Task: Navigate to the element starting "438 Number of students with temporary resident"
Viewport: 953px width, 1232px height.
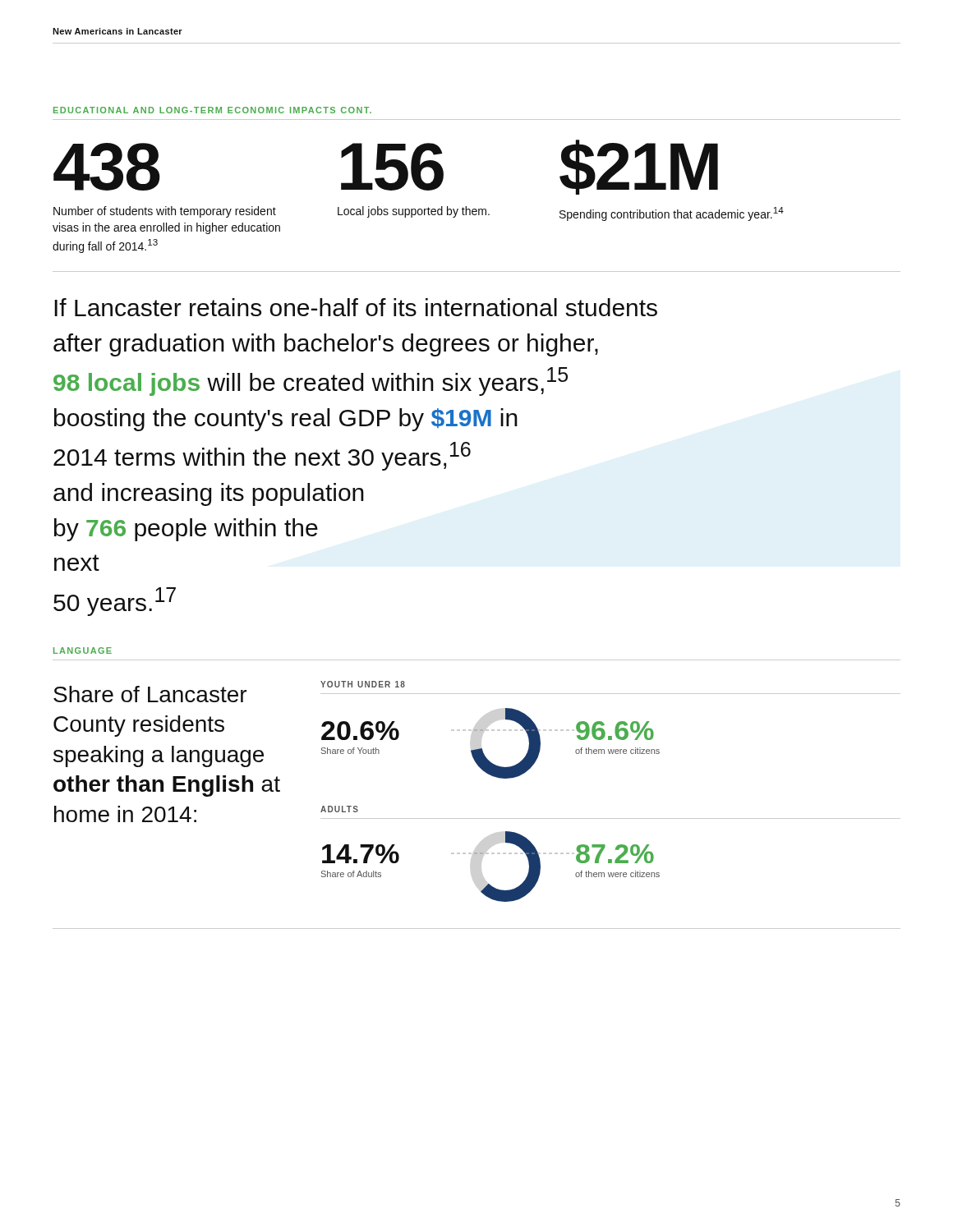Action: tap(107, 167)
